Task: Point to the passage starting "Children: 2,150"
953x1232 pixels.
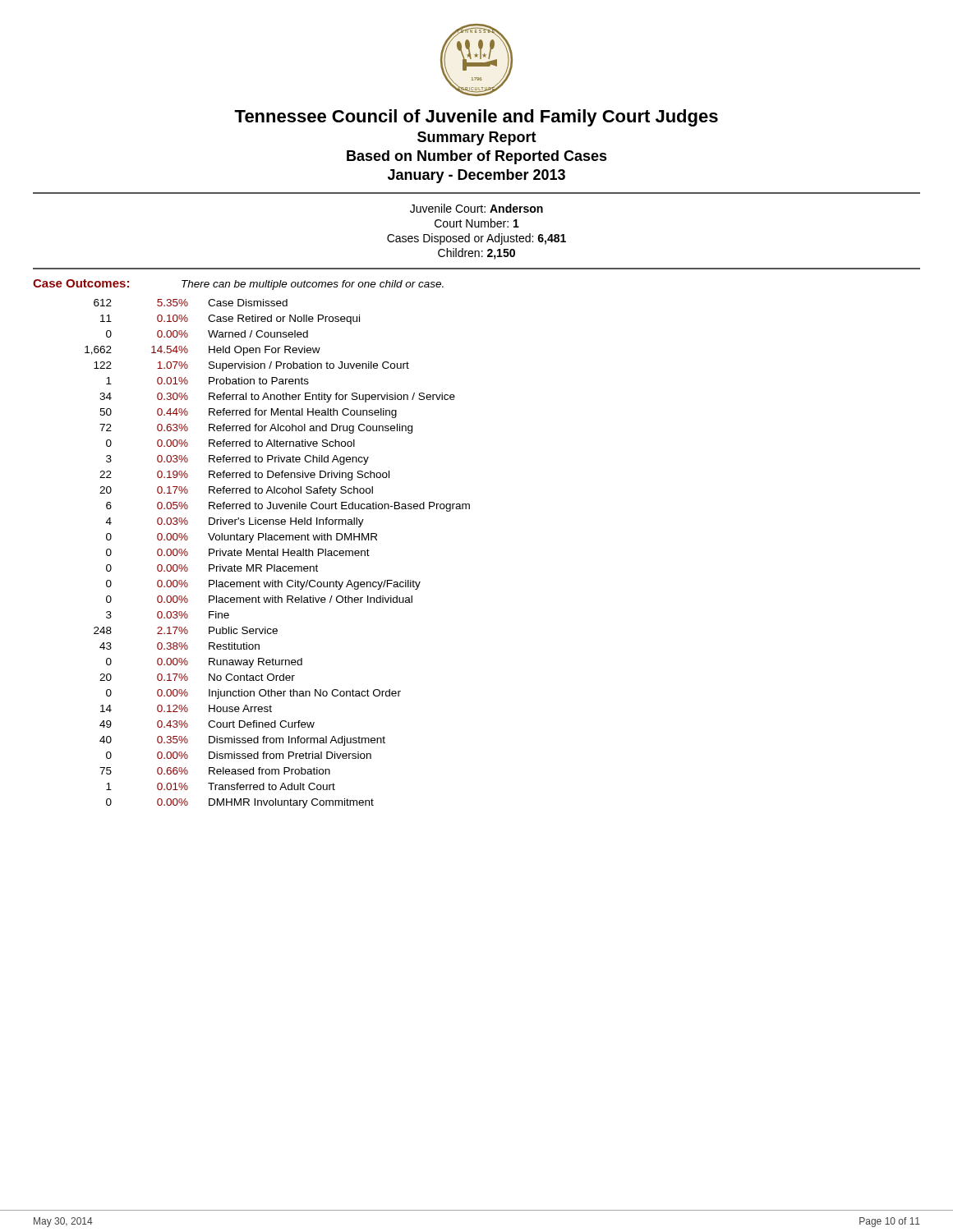Action: [476, 253]
